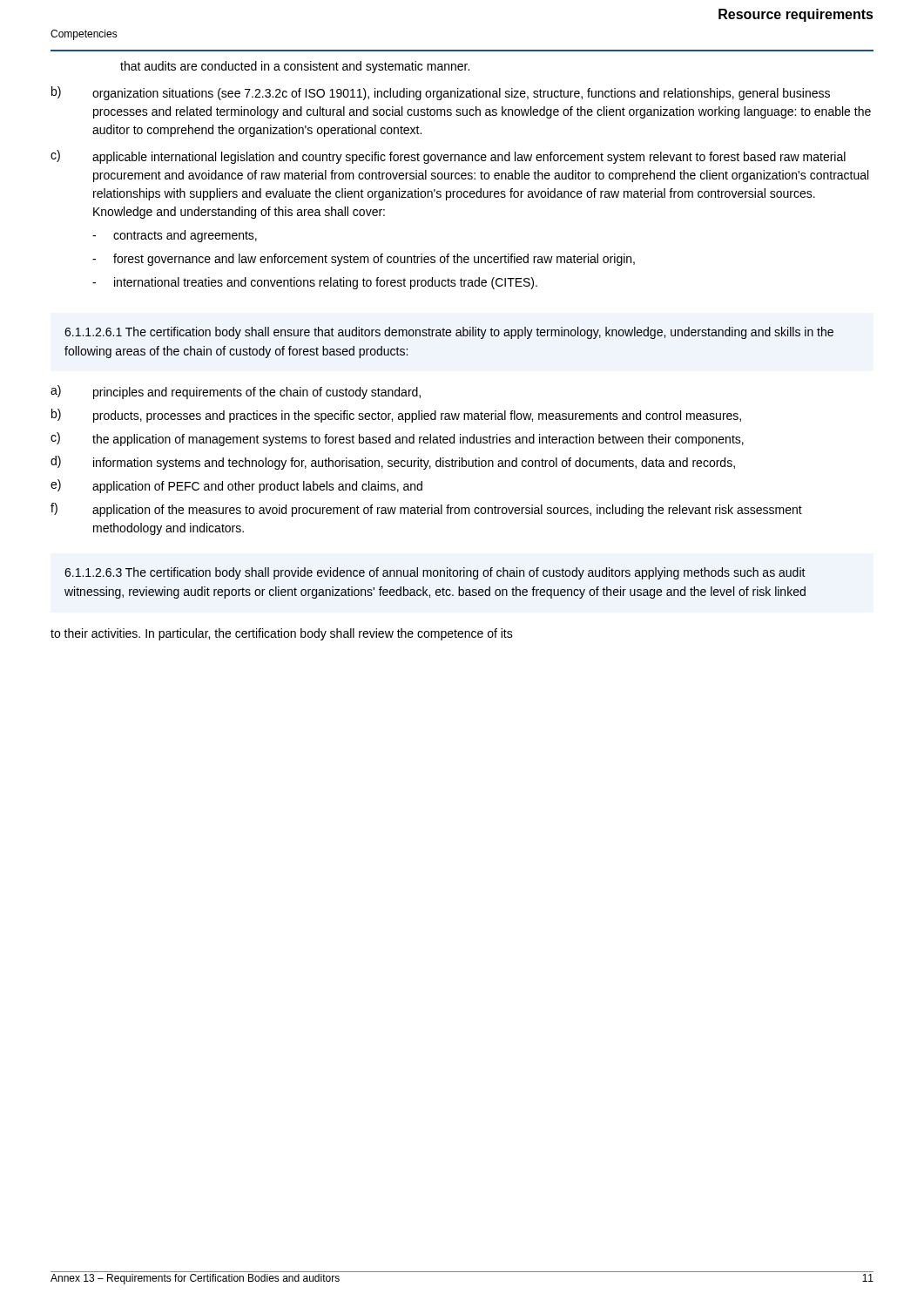This screenshot has width=924, height=1307.
Task: Select the list item that reads "d) information systems and technology"
Action: click(462, 463)
